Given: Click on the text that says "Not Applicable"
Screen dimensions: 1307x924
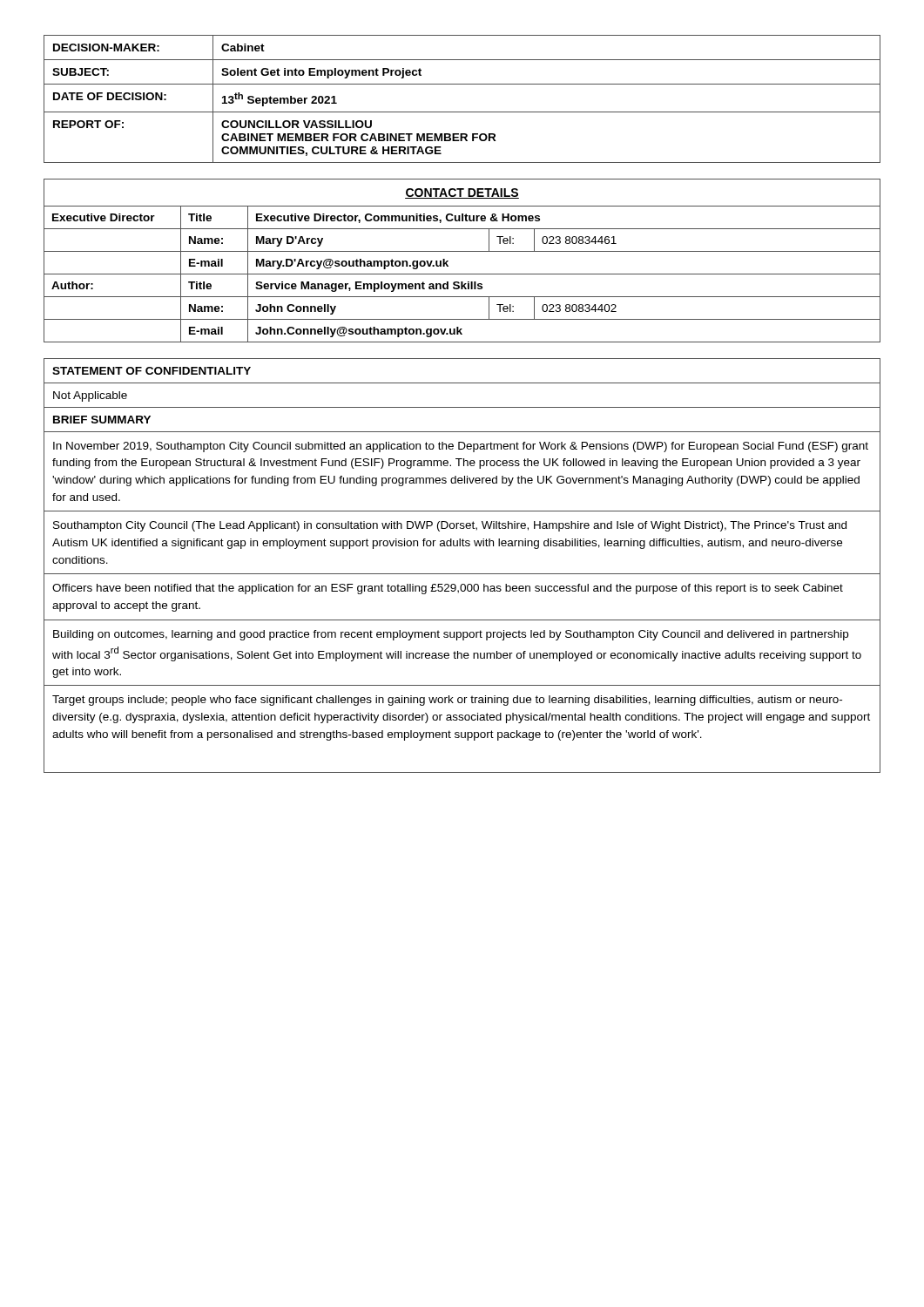Looking at the screenshot, I should [x=90, y=395].
